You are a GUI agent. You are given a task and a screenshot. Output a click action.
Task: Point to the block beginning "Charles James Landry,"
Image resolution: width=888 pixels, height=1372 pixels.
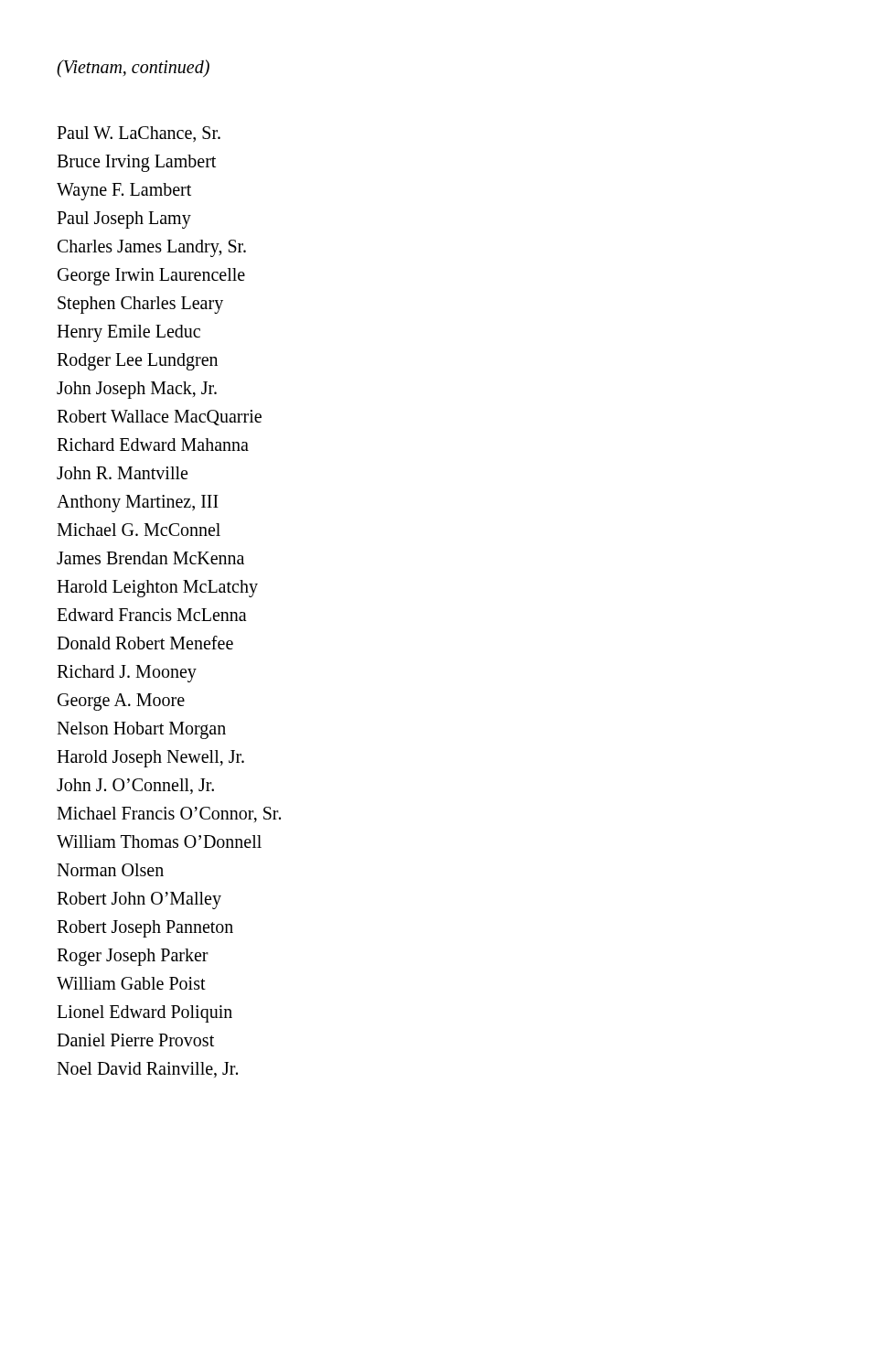[169, 246]
